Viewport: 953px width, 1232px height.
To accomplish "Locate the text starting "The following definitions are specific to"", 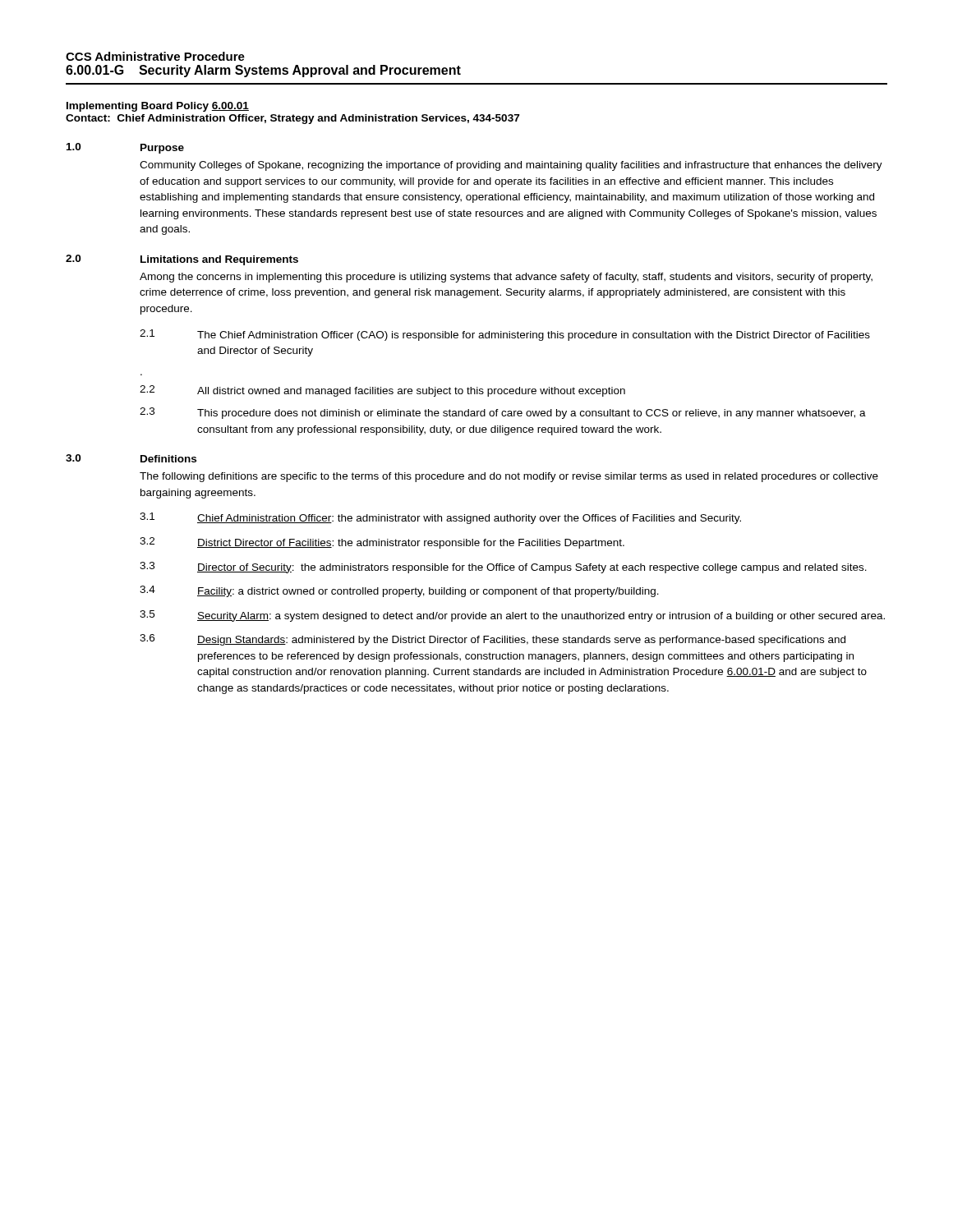I will point(513,484).
